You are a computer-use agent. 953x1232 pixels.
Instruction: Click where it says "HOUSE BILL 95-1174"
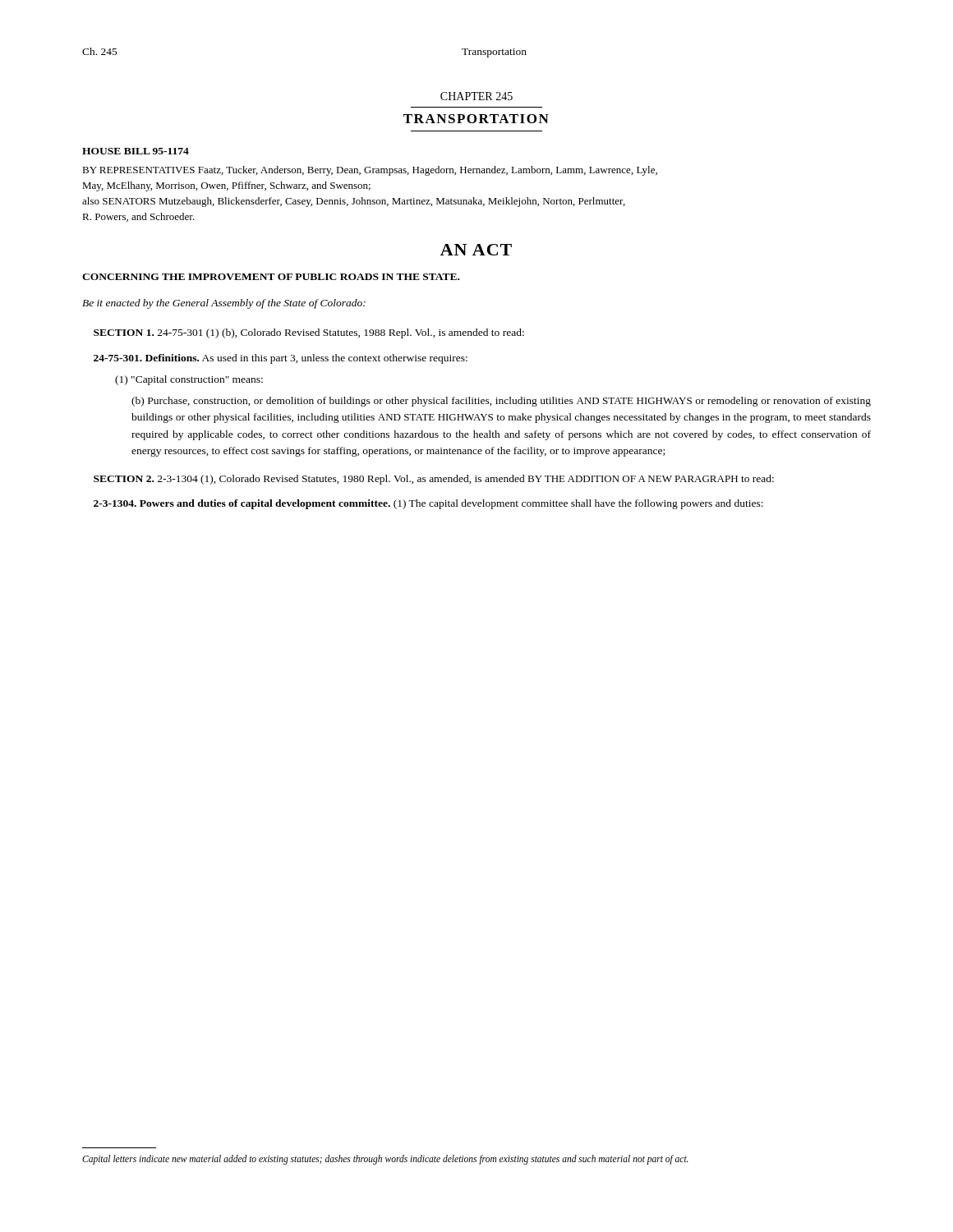[135, 151]
